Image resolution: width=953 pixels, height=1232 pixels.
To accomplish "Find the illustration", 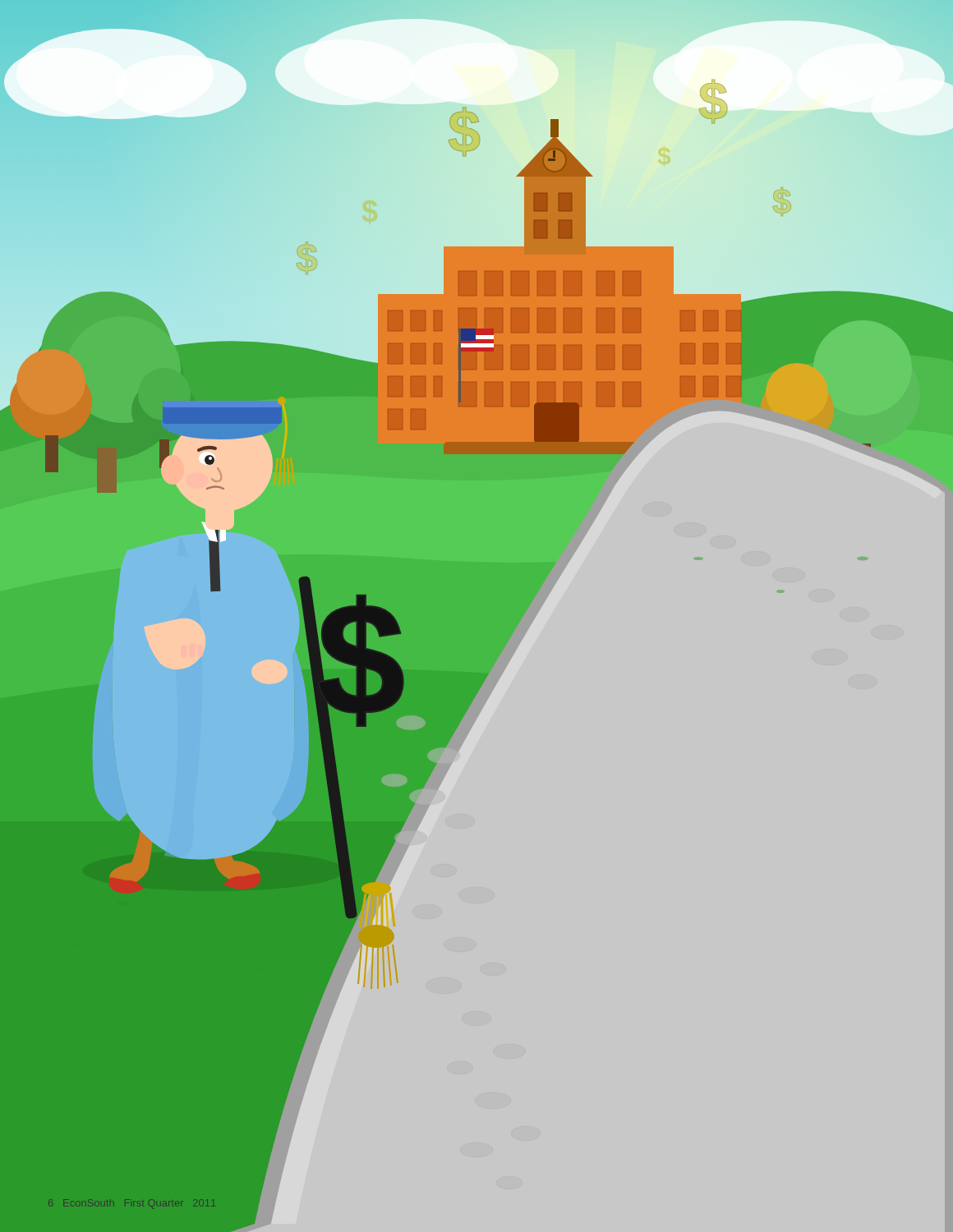I will pos(476,616).
